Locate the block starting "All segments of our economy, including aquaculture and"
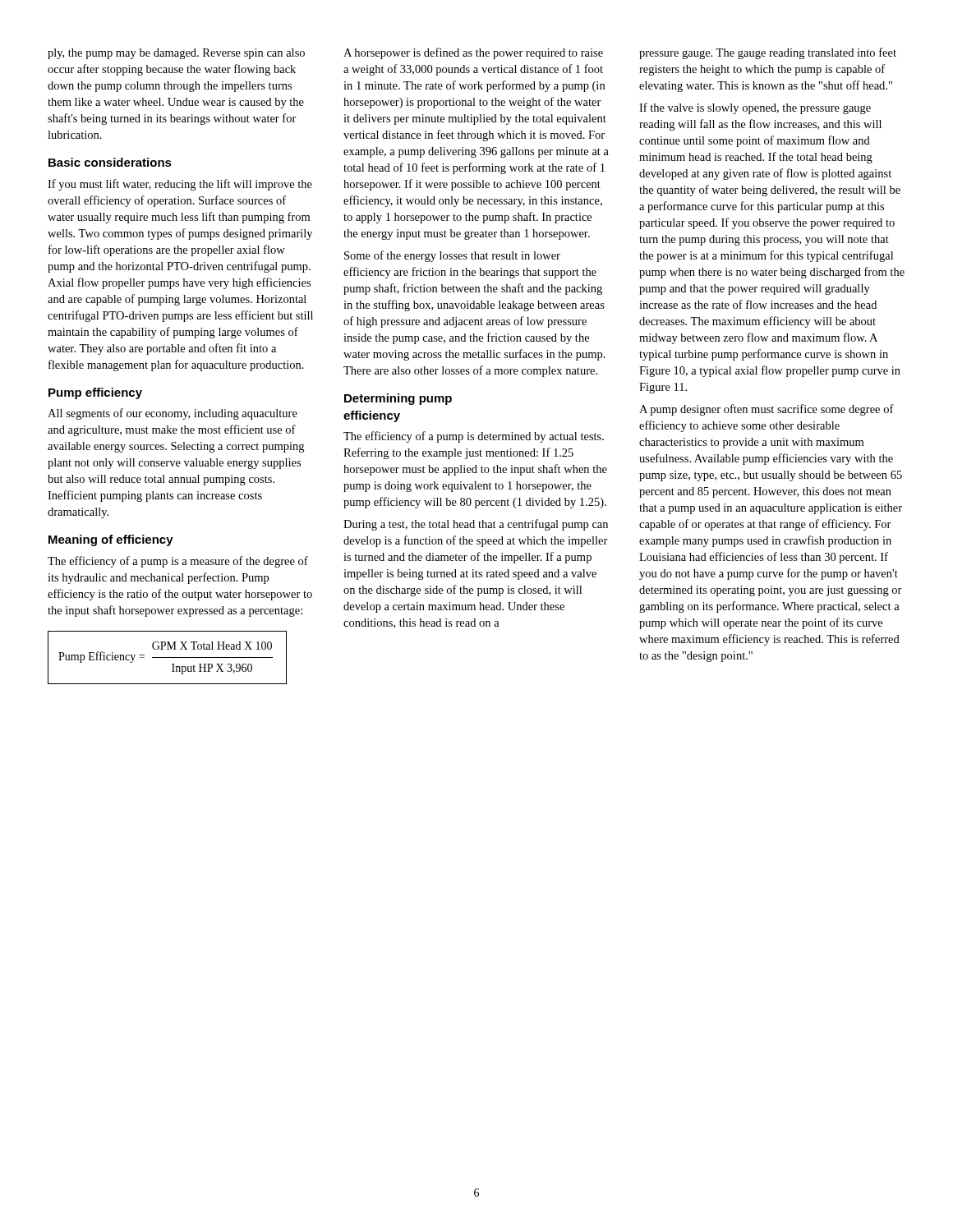Viewport: 953px width, 1232px height. tap(181, 463)
